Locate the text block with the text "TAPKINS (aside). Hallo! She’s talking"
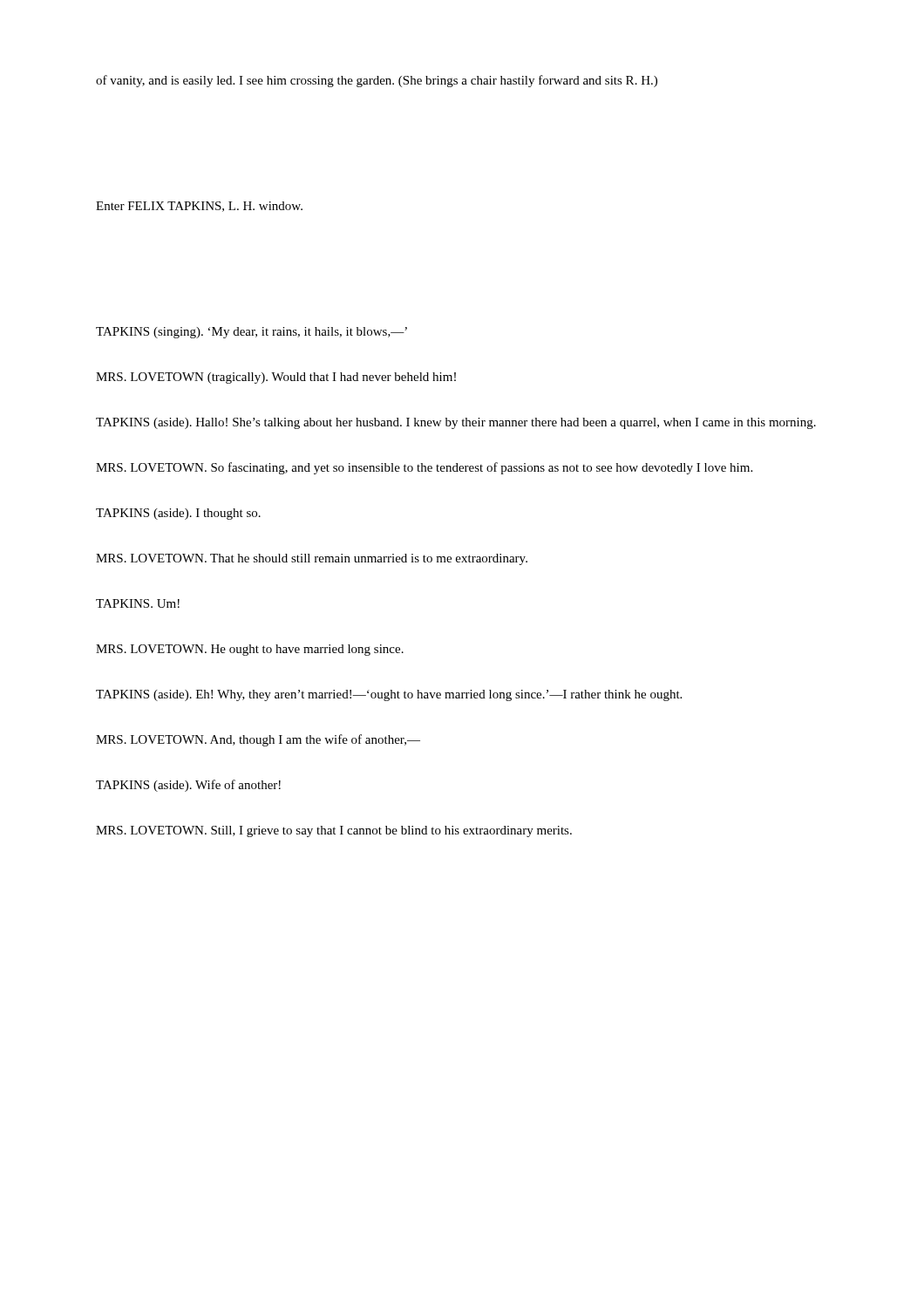Image resolution: width=924 pixels, height=1308 pixels. pyautogui.click(x=456, y=422)
